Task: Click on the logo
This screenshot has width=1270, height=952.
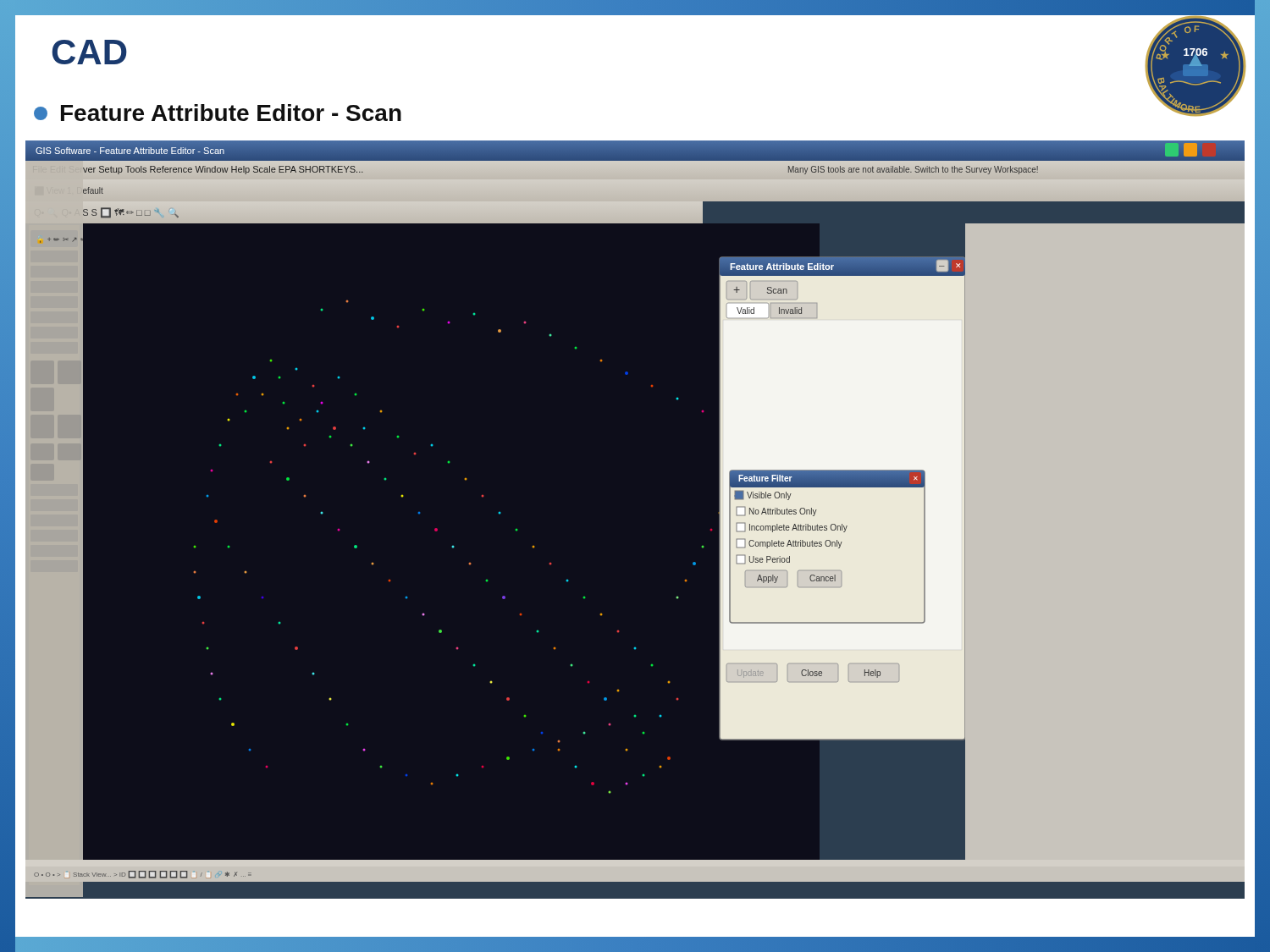Action: pyautogui.click(x=1195, y=66)
